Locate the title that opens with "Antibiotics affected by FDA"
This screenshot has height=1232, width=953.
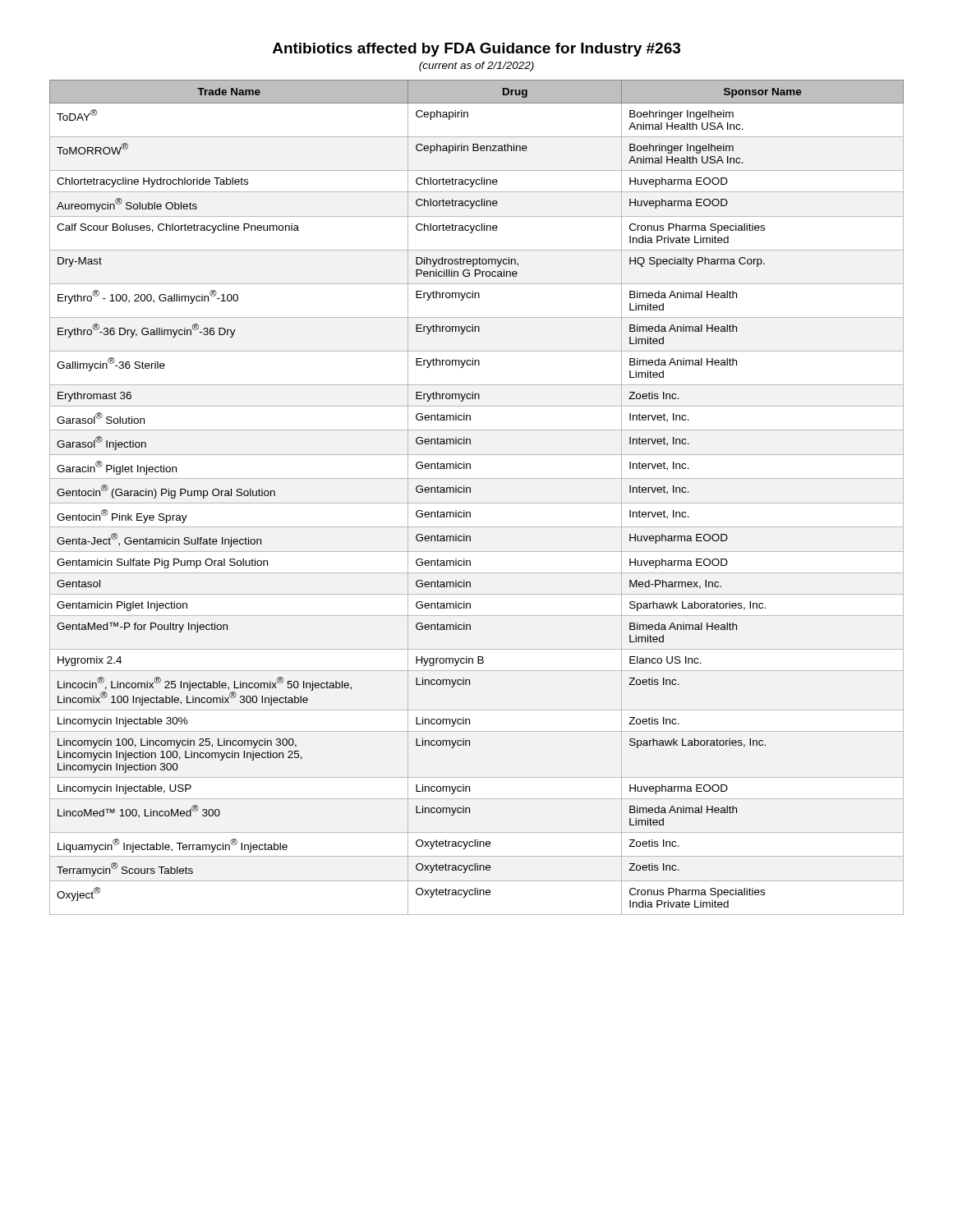pos(476,48)
